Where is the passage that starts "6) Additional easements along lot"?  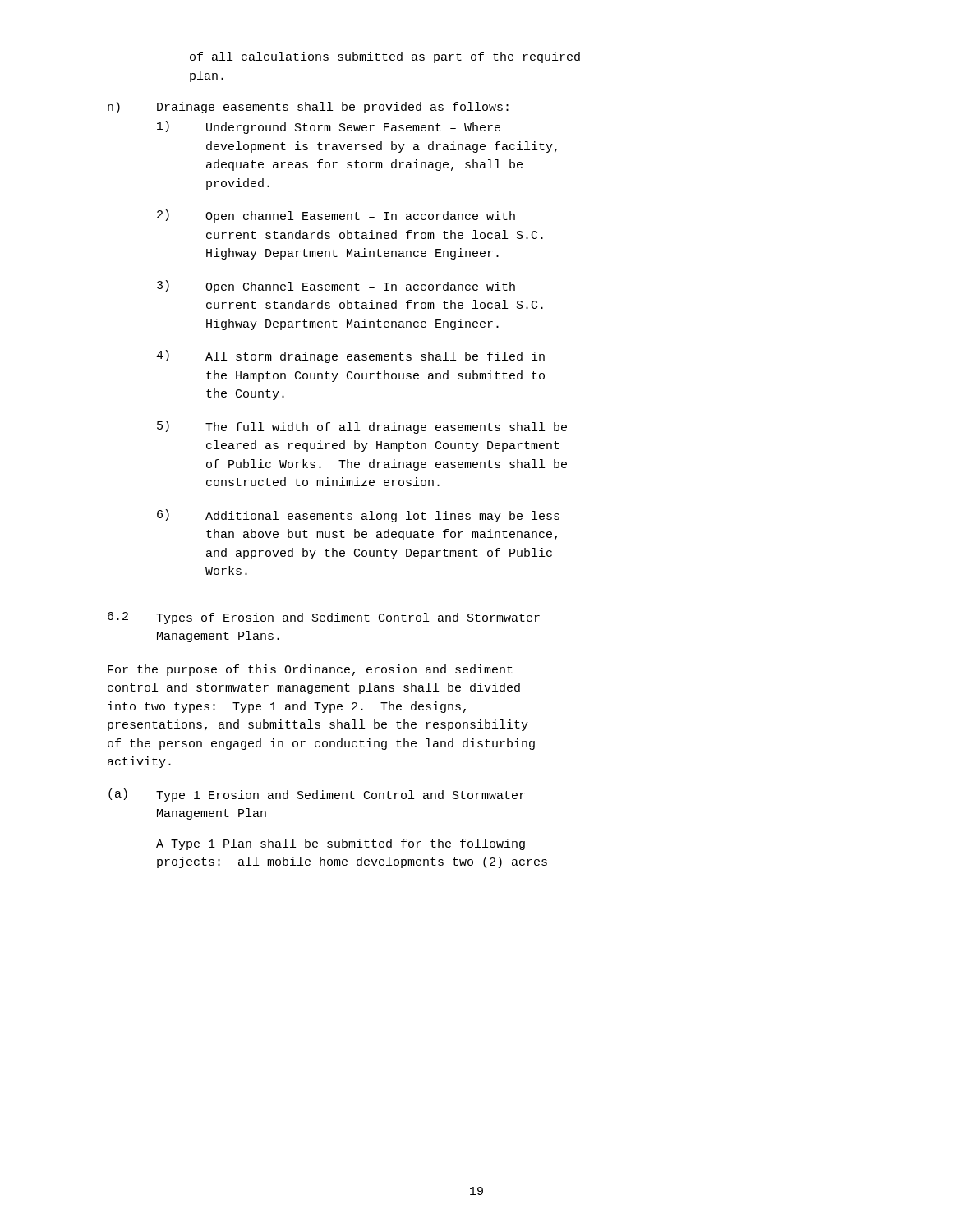[489, 545]
